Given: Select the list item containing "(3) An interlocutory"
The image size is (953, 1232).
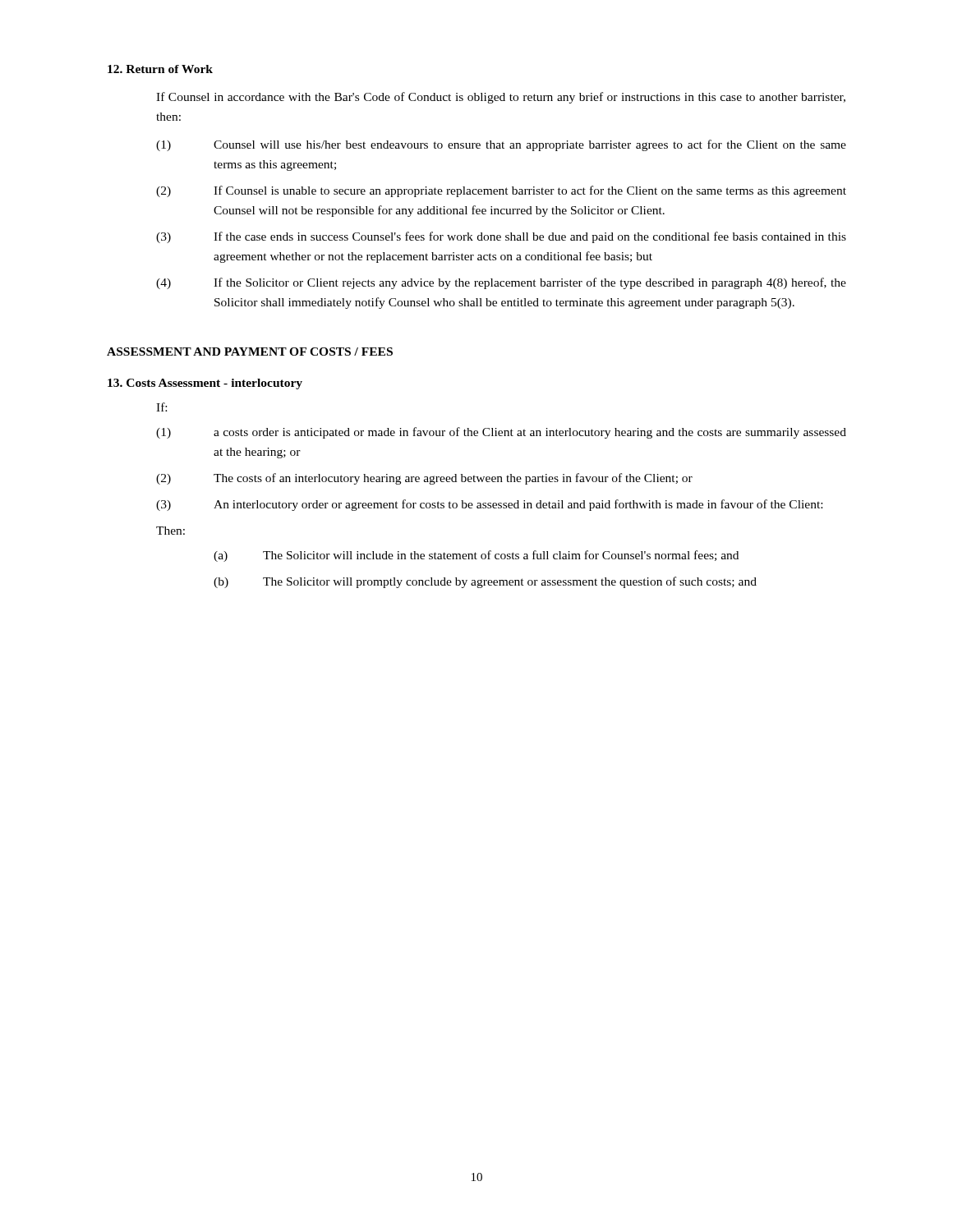Looking at the screenshot, I should pyautogui.click(x=501, y=505).
